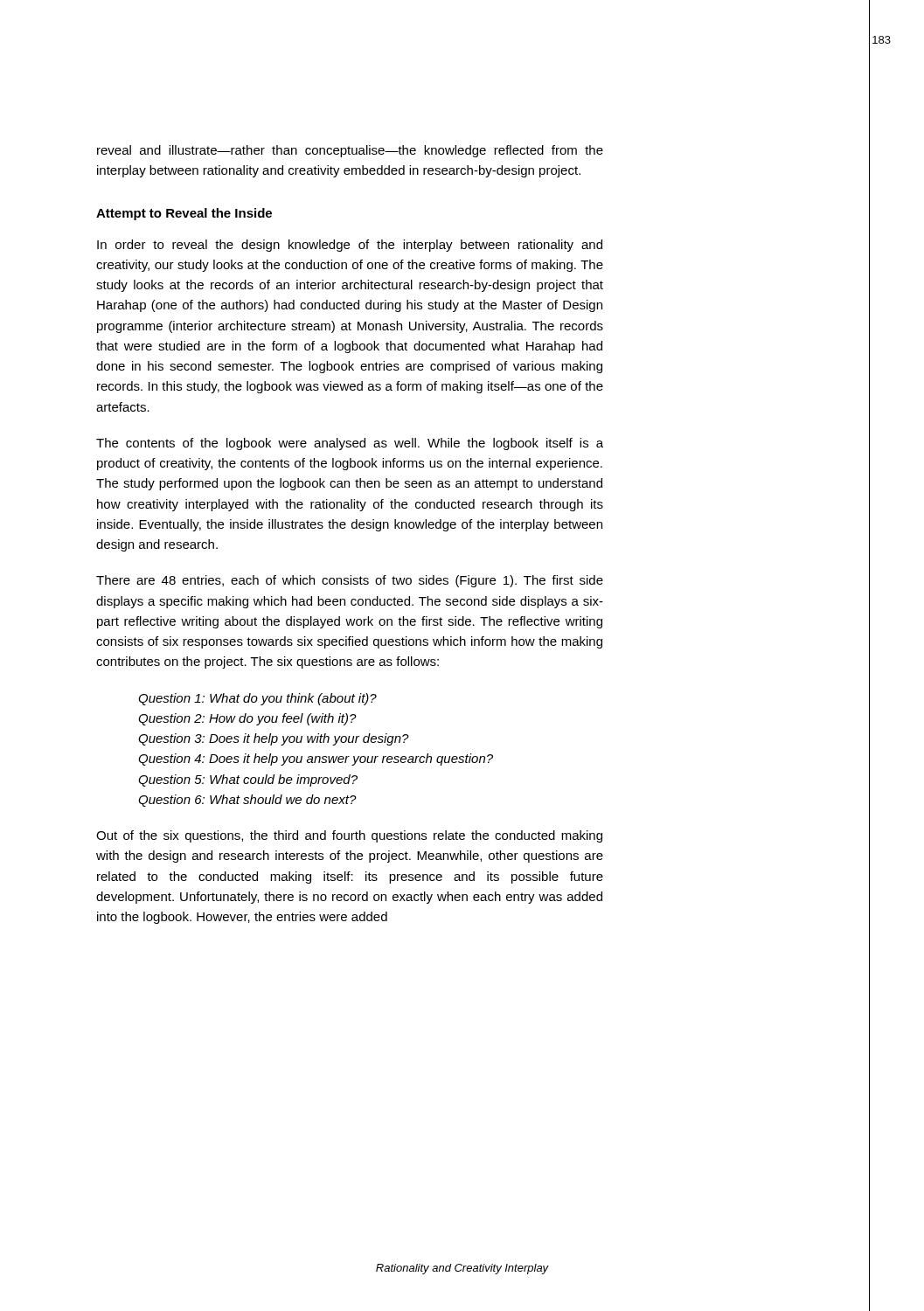Screen dimensions: 1311x924
Task: Point to the block beginning "Question 5: What could"
Action: 248,780
